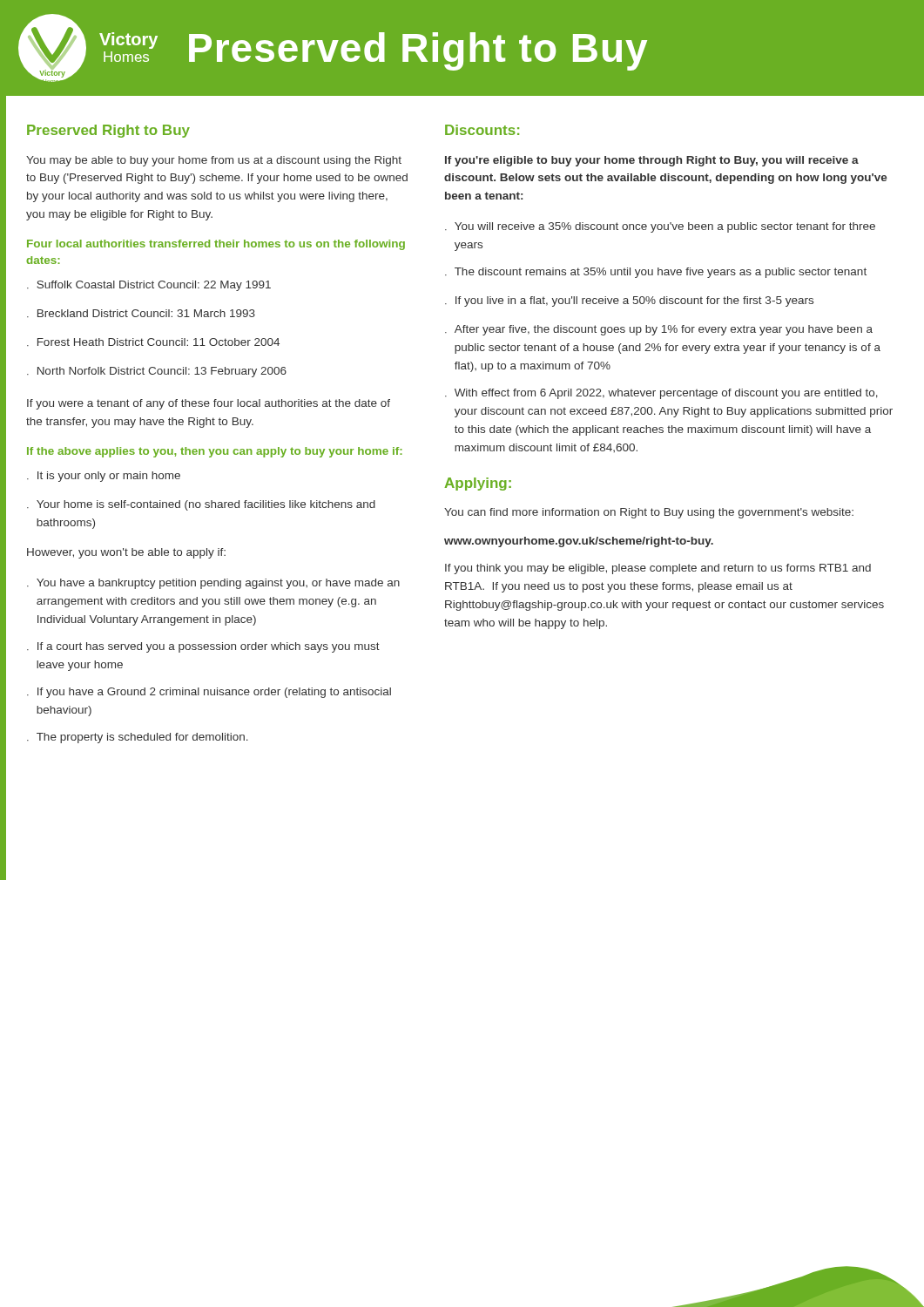Click the passage that begins "·With effect from"
Image resolution: width=924 pixels, height=1307 pixels.
point(671,421)
